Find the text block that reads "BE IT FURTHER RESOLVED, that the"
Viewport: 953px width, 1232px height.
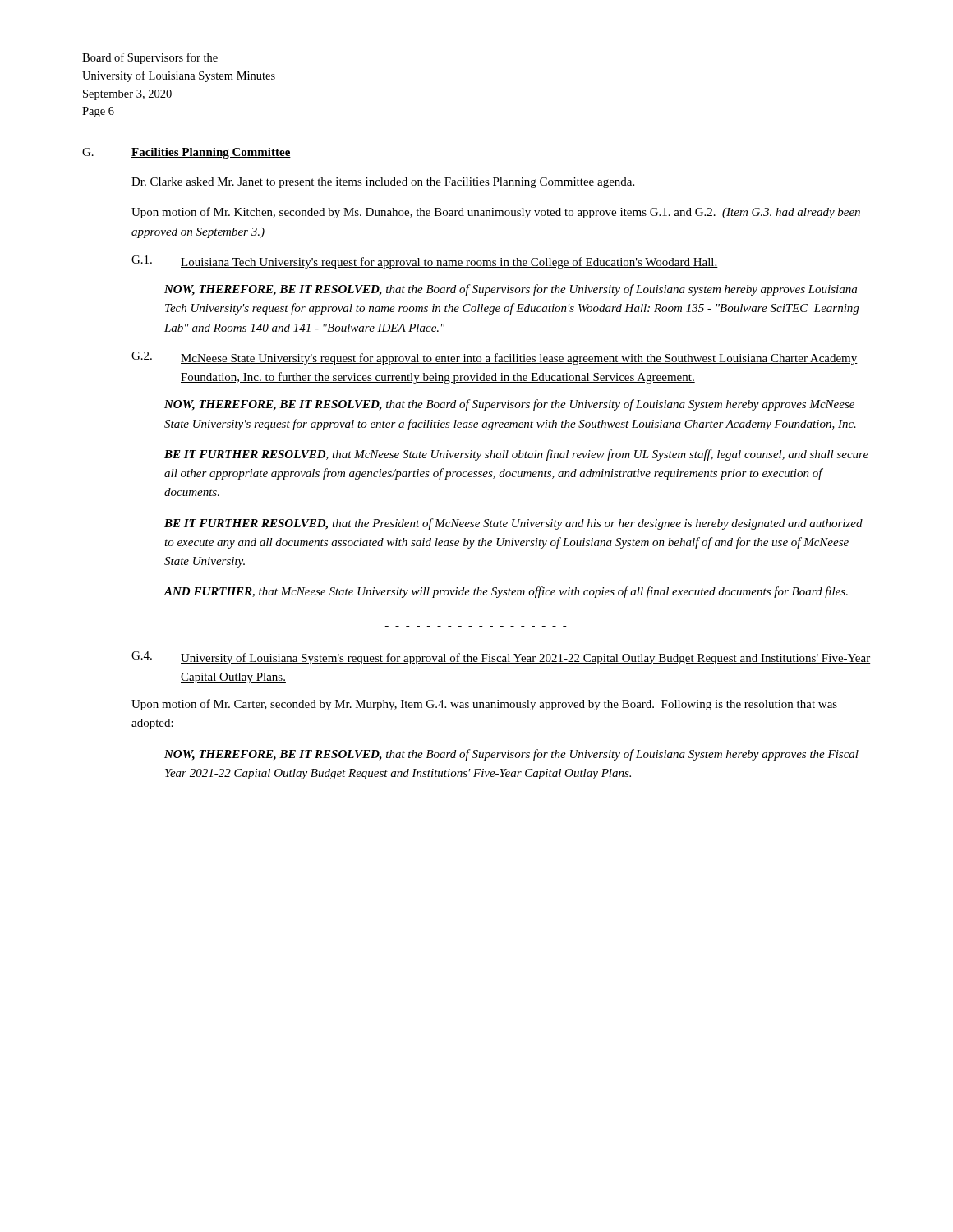pos(513,542)
